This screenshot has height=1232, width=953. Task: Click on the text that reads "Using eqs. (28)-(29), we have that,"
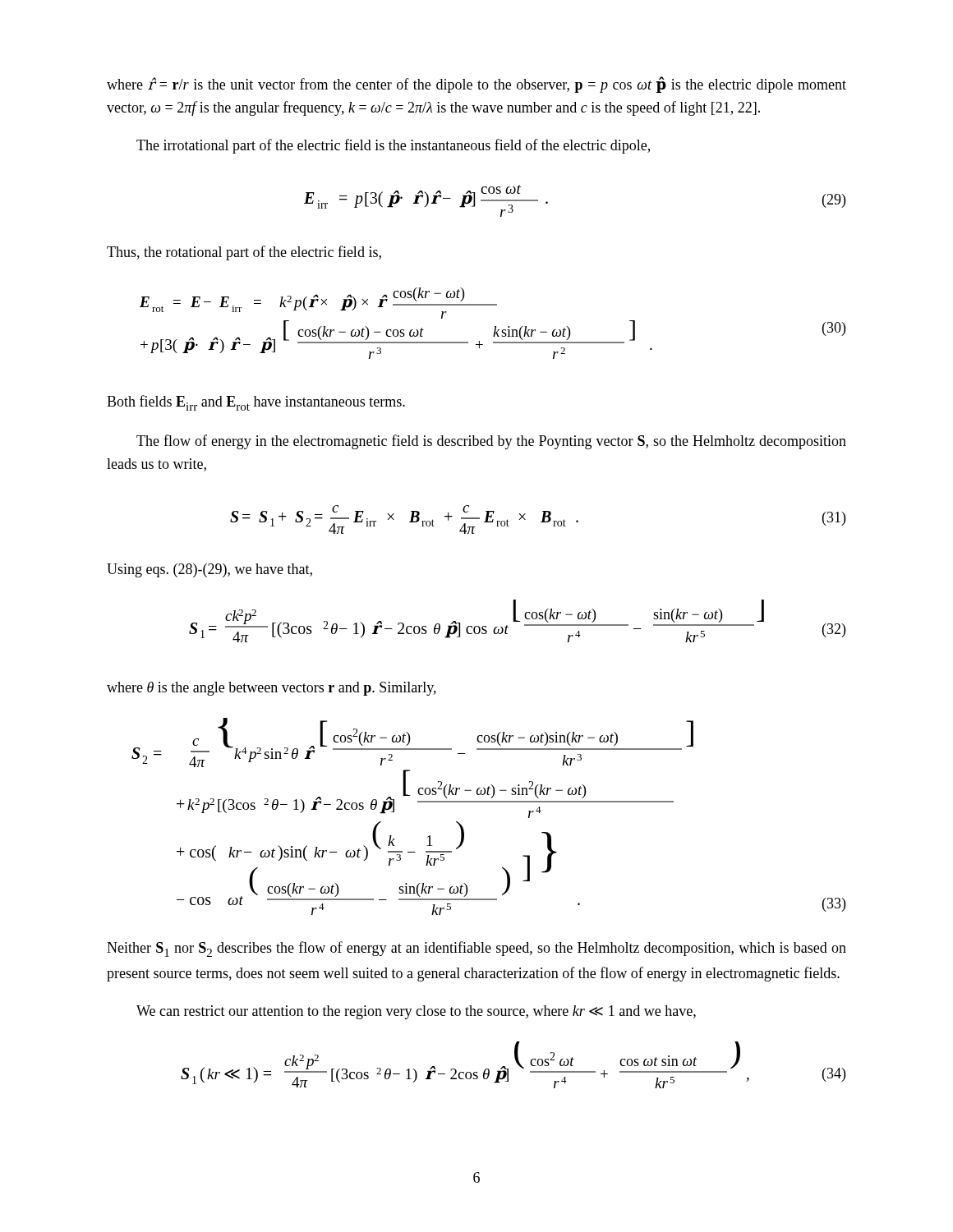tap(210, 569)
